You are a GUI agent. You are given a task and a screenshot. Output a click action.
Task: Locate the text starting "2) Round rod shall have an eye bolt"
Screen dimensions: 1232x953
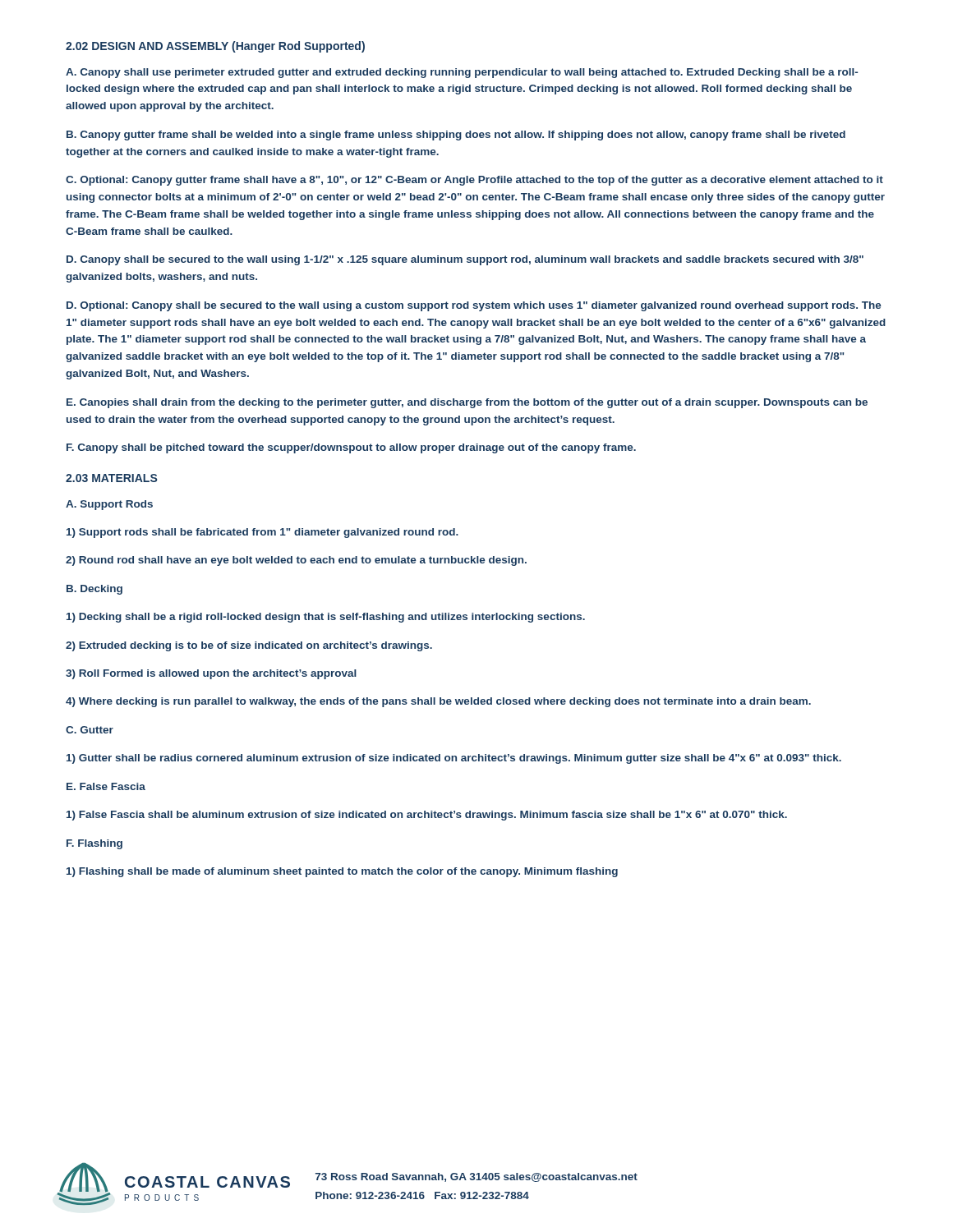pyautogui.click(x=476, y=561)
